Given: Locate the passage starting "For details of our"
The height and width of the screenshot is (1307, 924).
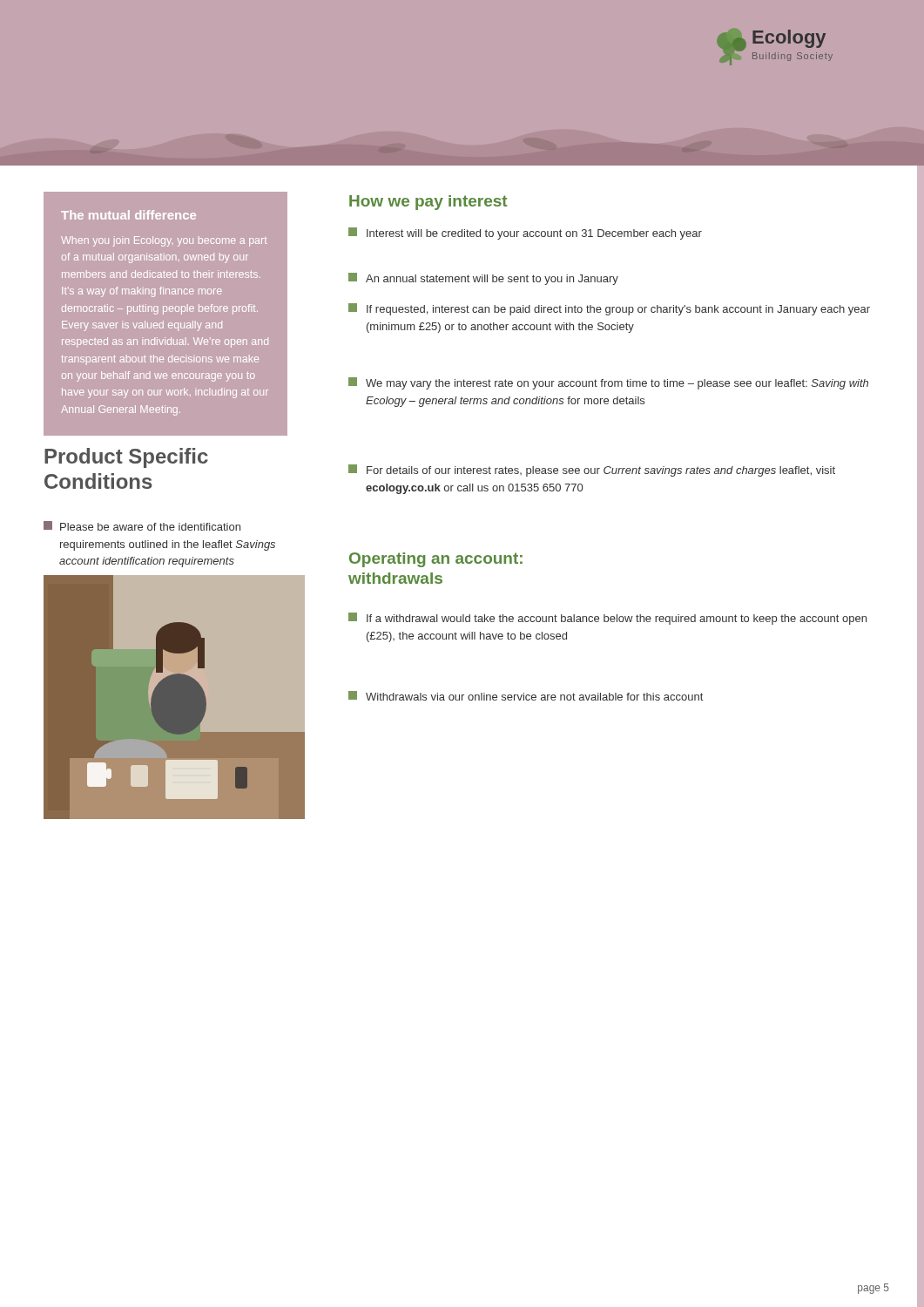Looking at the screenshot, I should tap(610, 479).
